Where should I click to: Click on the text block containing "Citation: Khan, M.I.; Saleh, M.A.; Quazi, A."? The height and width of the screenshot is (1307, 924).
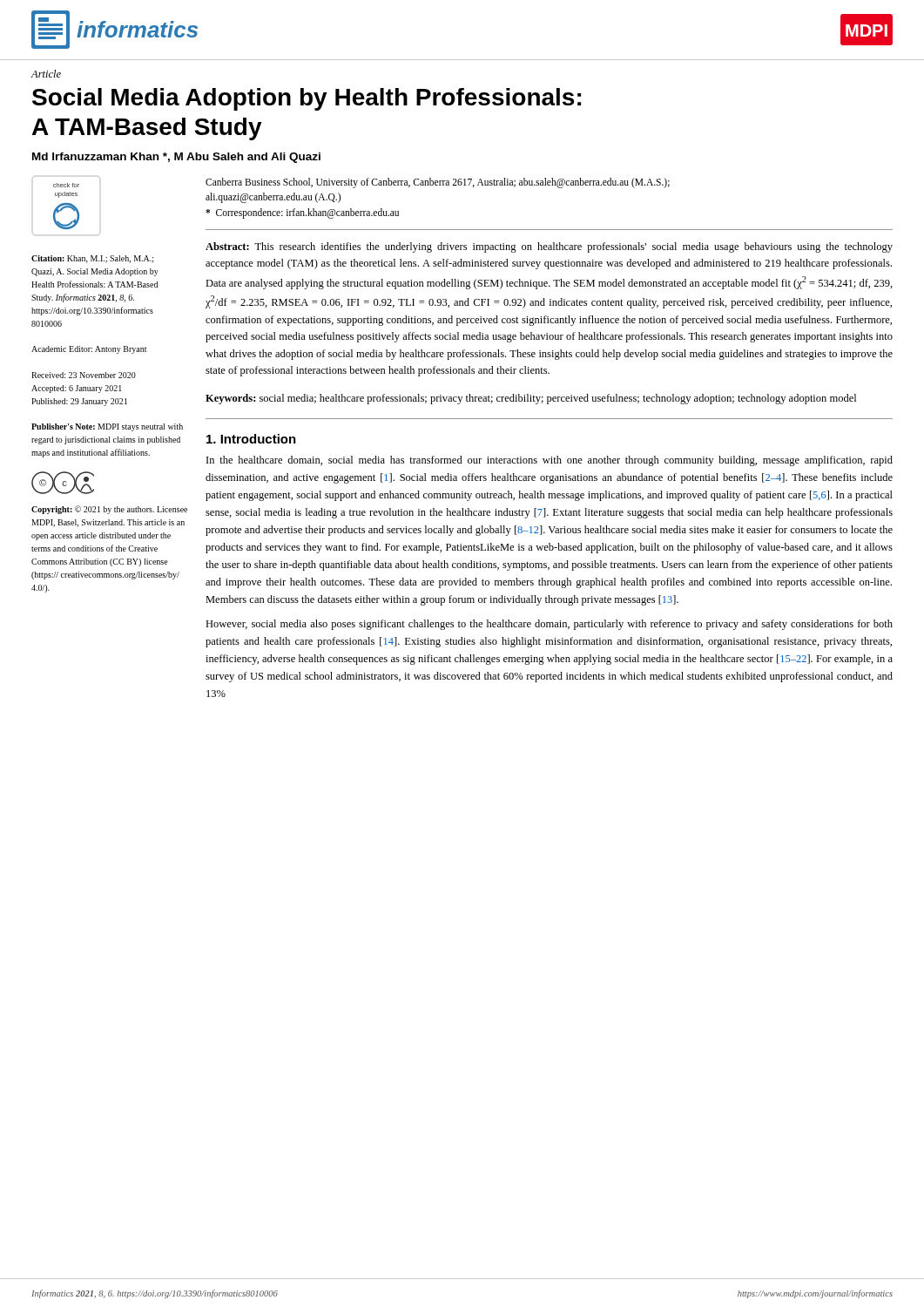click(95, 291)
